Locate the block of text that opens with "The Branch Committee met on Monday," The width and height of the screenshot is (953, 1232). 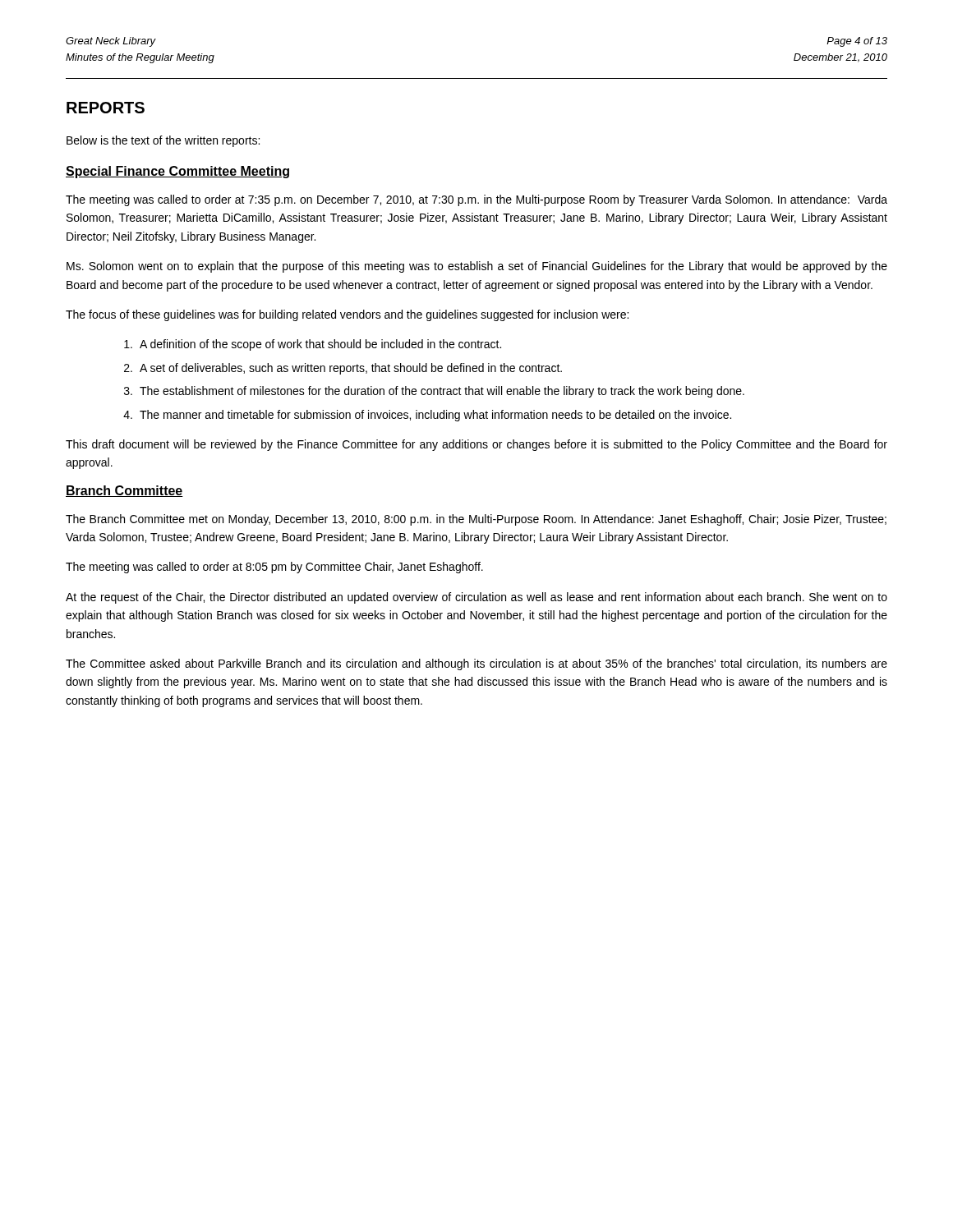click(x=476, y=528)
